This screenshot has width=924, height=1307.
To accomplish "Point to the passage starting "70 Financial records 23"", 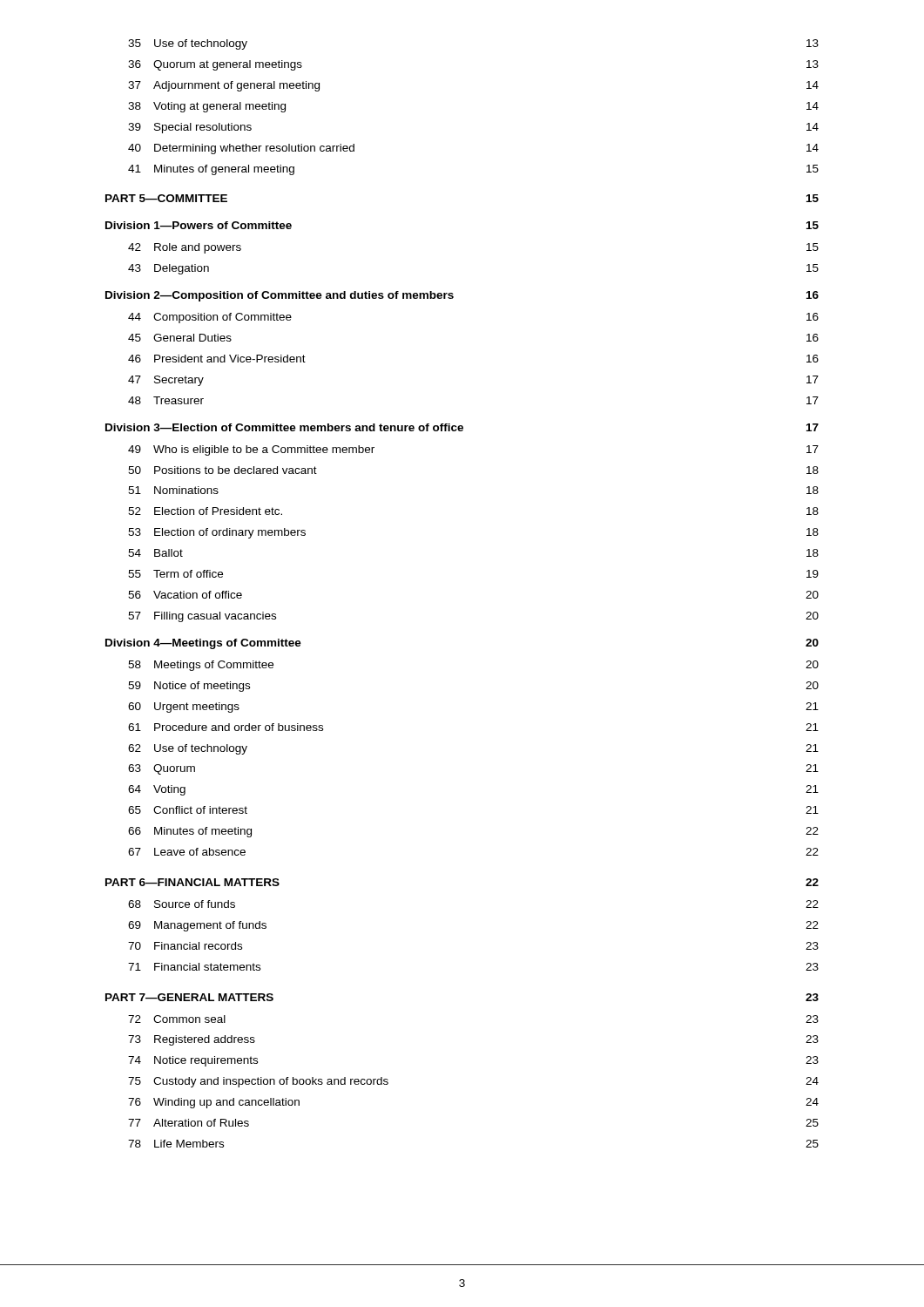I will click(199, 946).
